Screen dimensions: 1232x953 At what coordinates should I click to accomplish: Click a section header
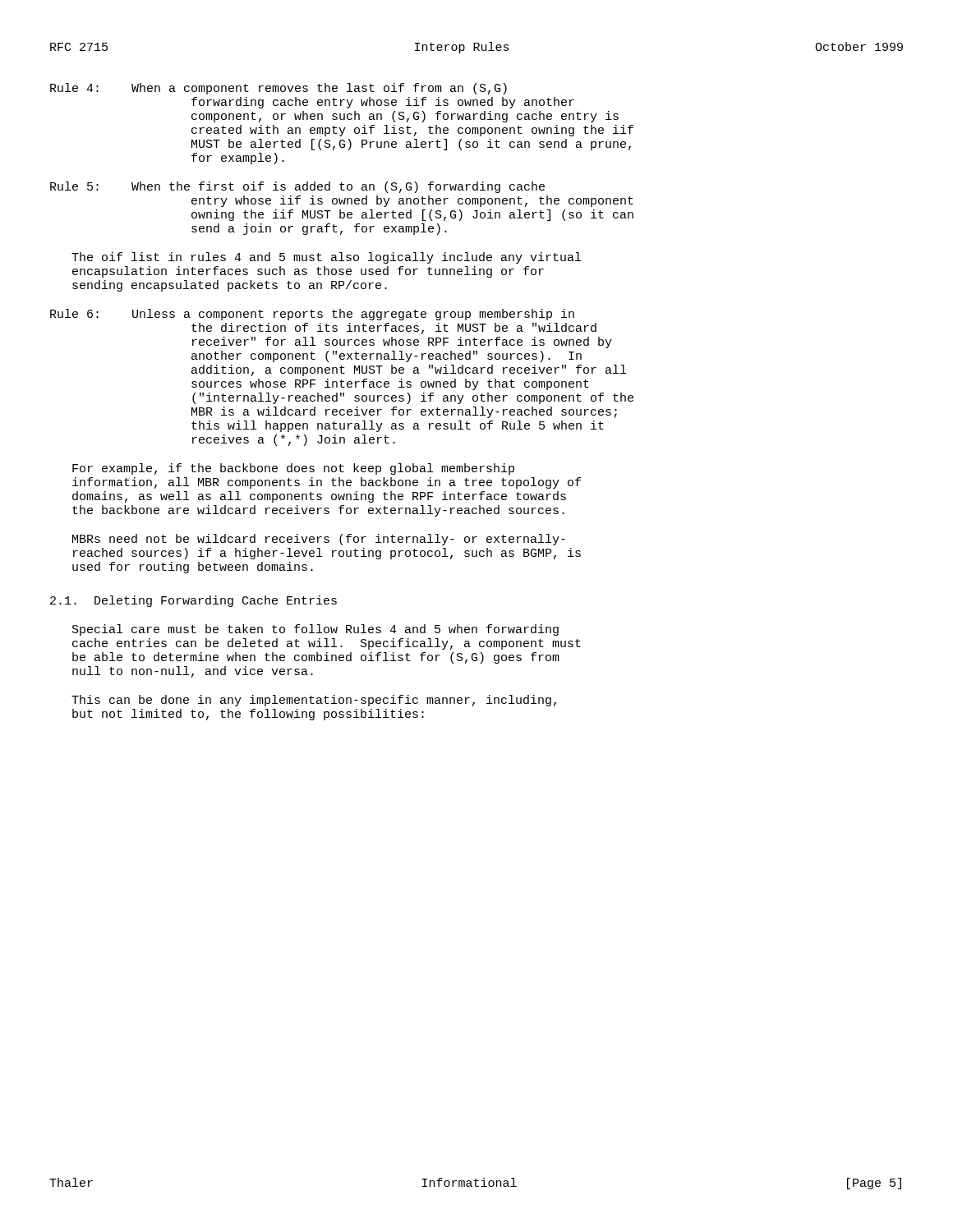(x=194, y=602)
